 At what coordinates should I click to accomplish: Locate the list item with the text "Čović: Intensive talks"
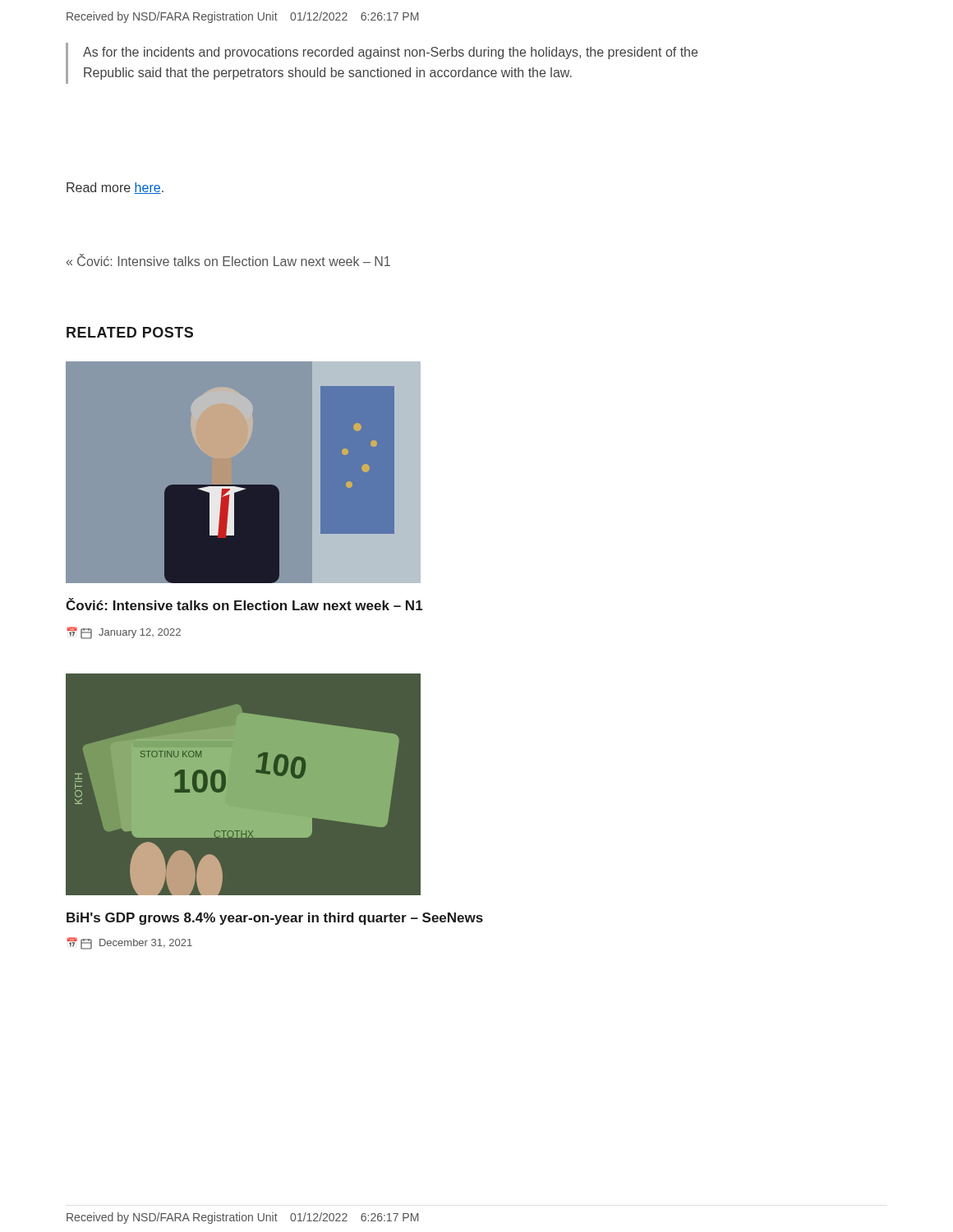tap(234, 262)
